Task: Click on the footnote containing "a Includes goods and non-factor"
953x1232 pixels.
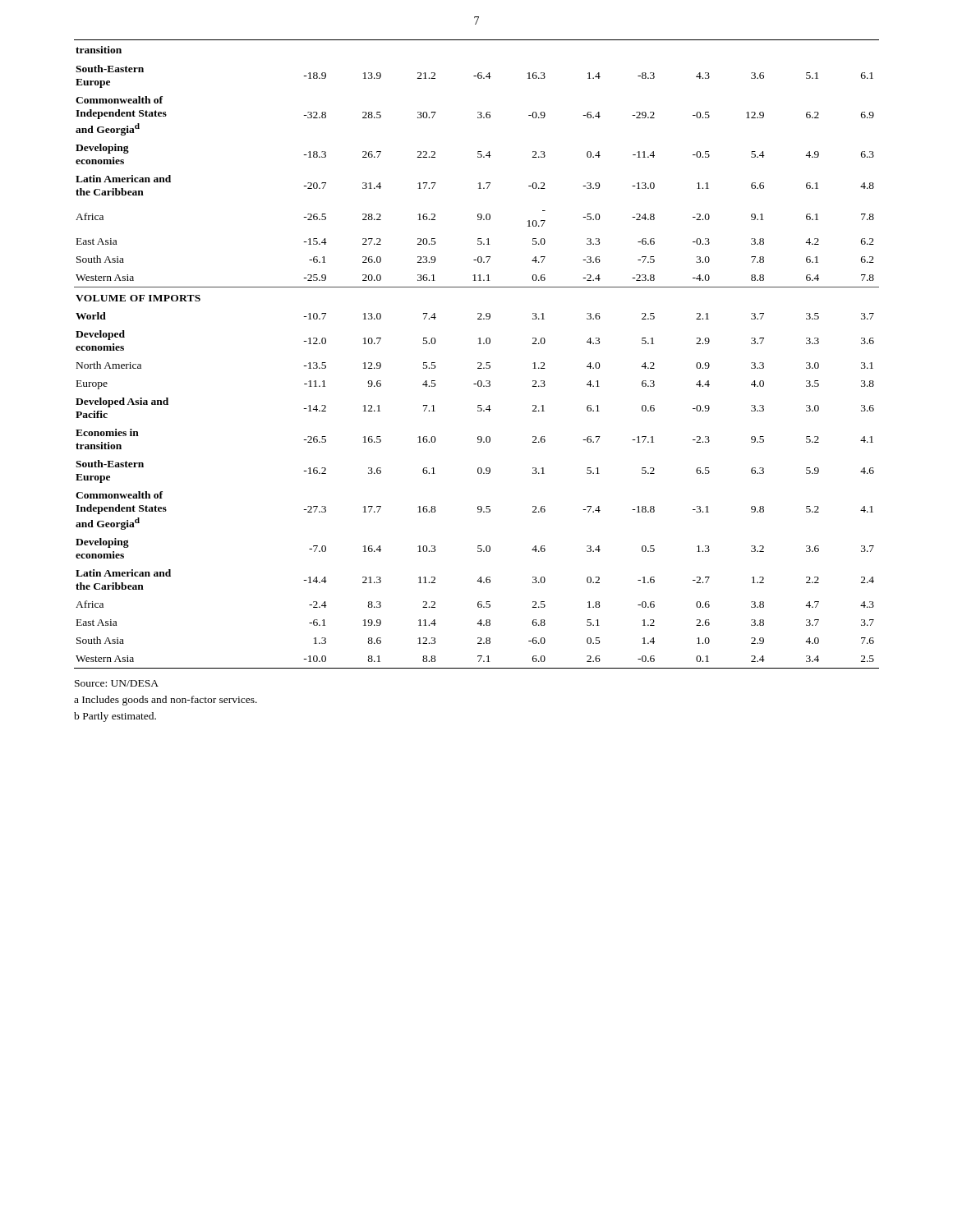Action: pos(166,699)
